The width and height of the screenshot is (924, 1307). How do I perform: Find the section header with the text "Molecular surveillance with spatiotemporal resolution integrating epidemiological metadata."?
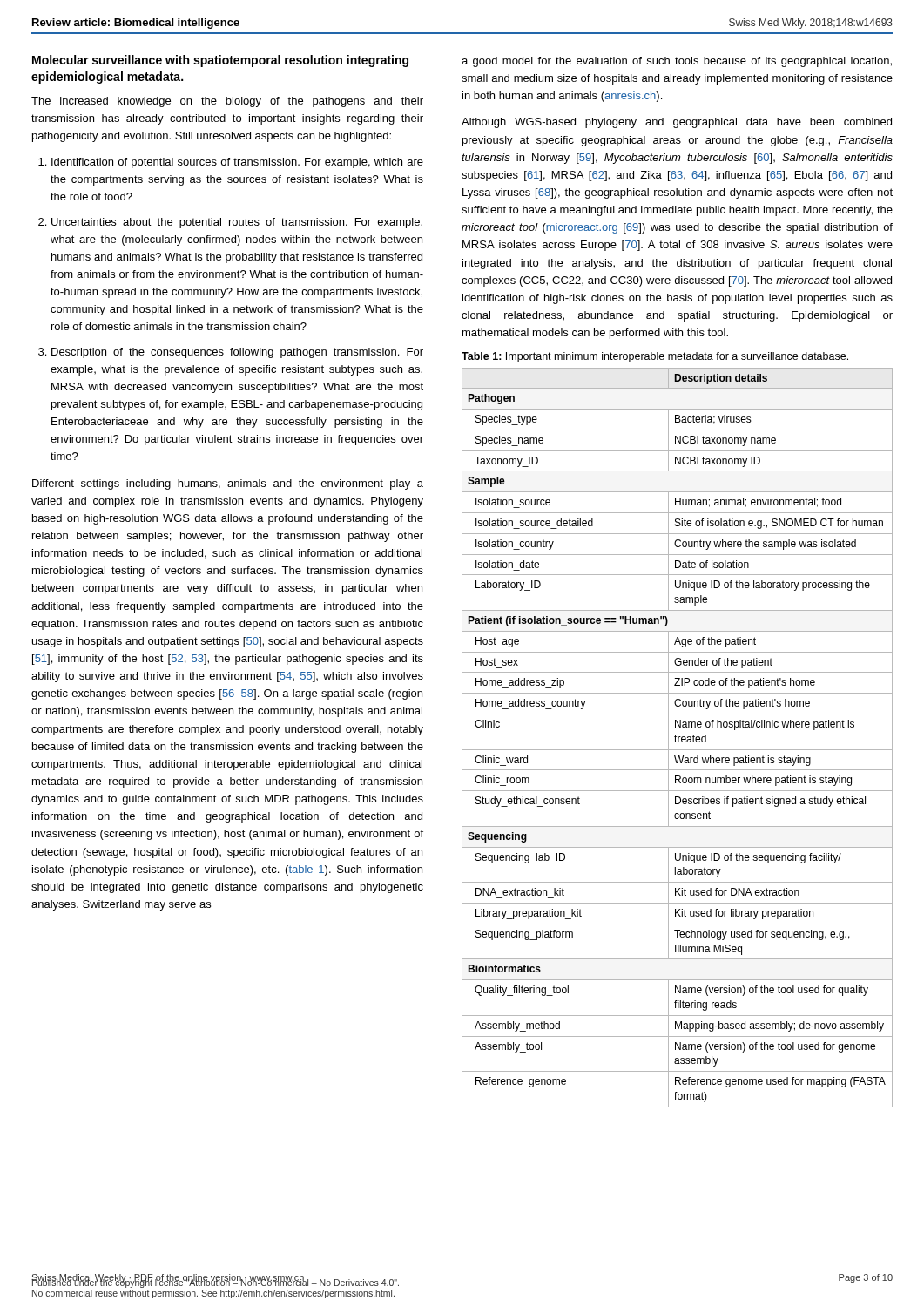pos(220,68)
